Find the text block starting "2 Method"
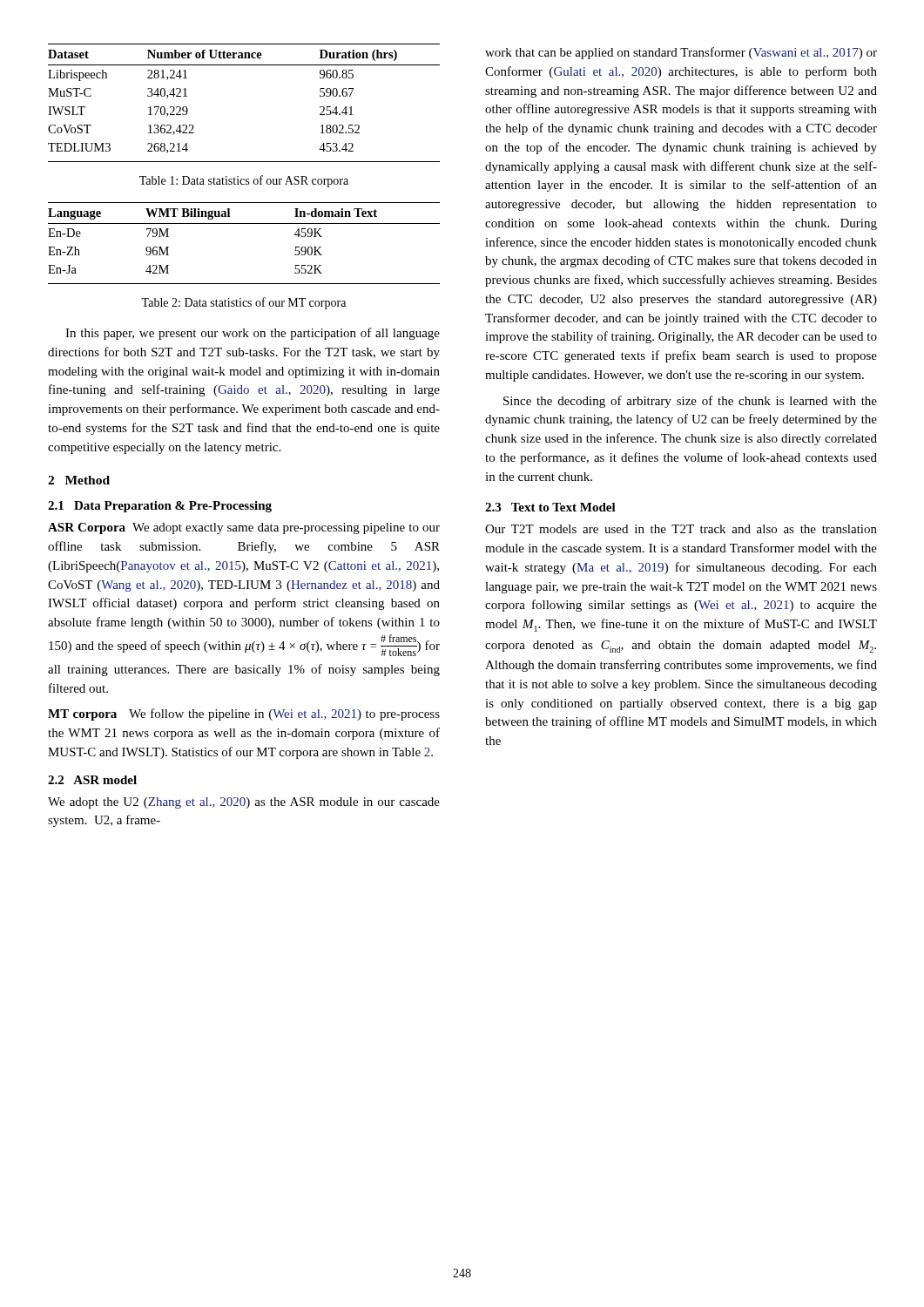Viewport: 924px width, 1307px height. tap(79, 480)
